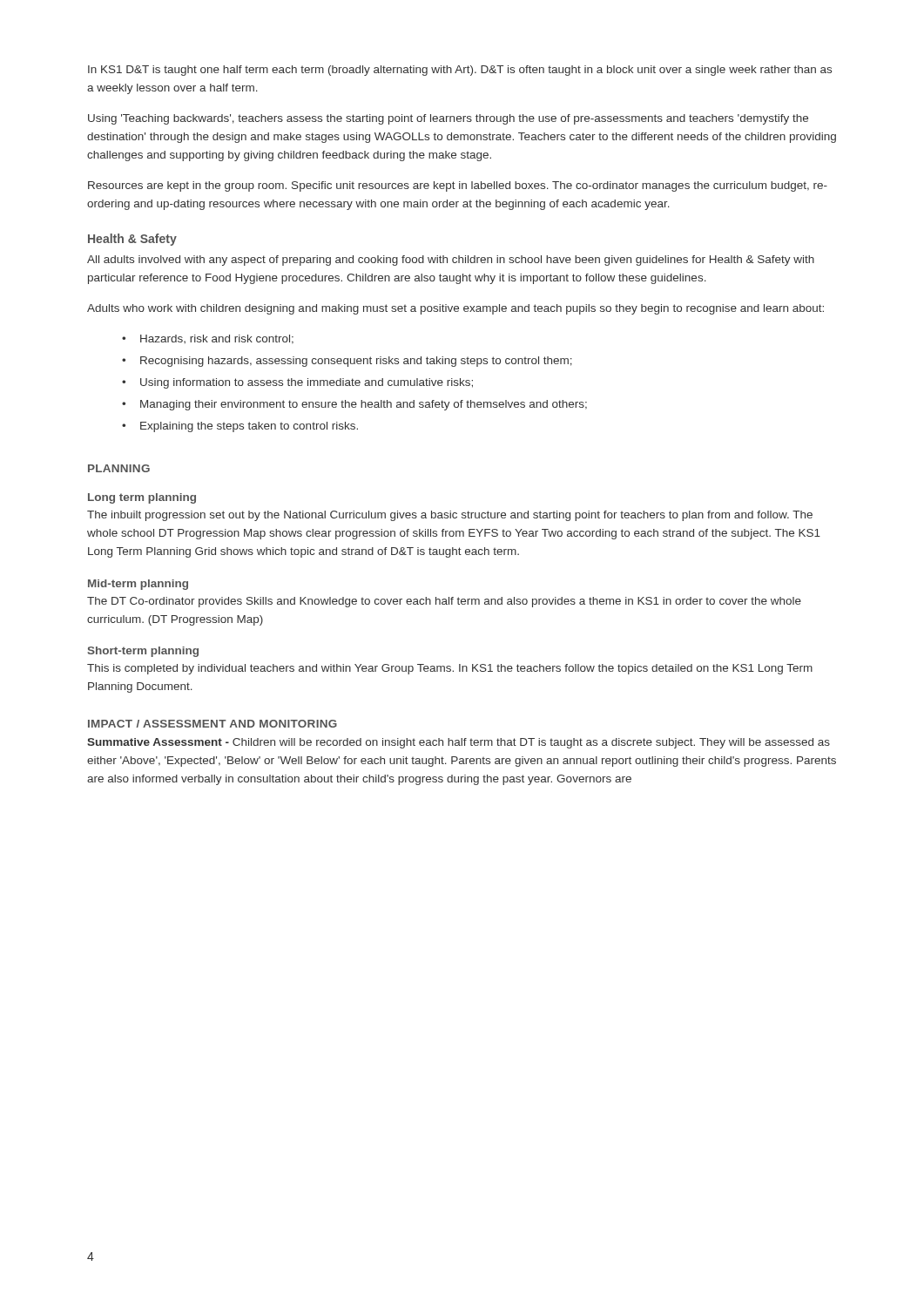Locate the passage starting "Resources are kept"
Screen dimensions: 1307x924
click(x=457, y=194)
